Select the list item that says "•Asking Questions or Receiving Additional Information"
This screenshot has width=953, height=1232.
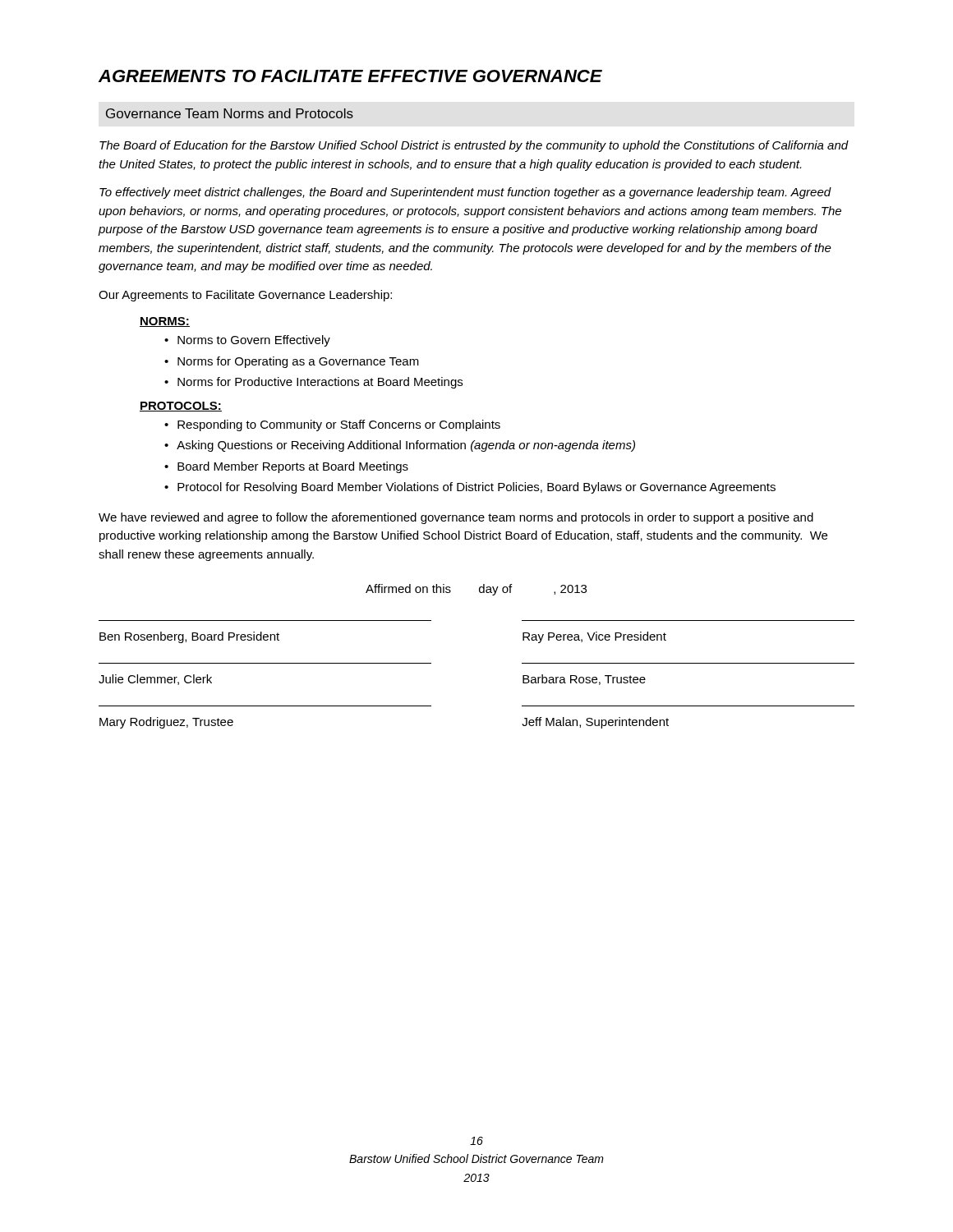coord(400,445)
